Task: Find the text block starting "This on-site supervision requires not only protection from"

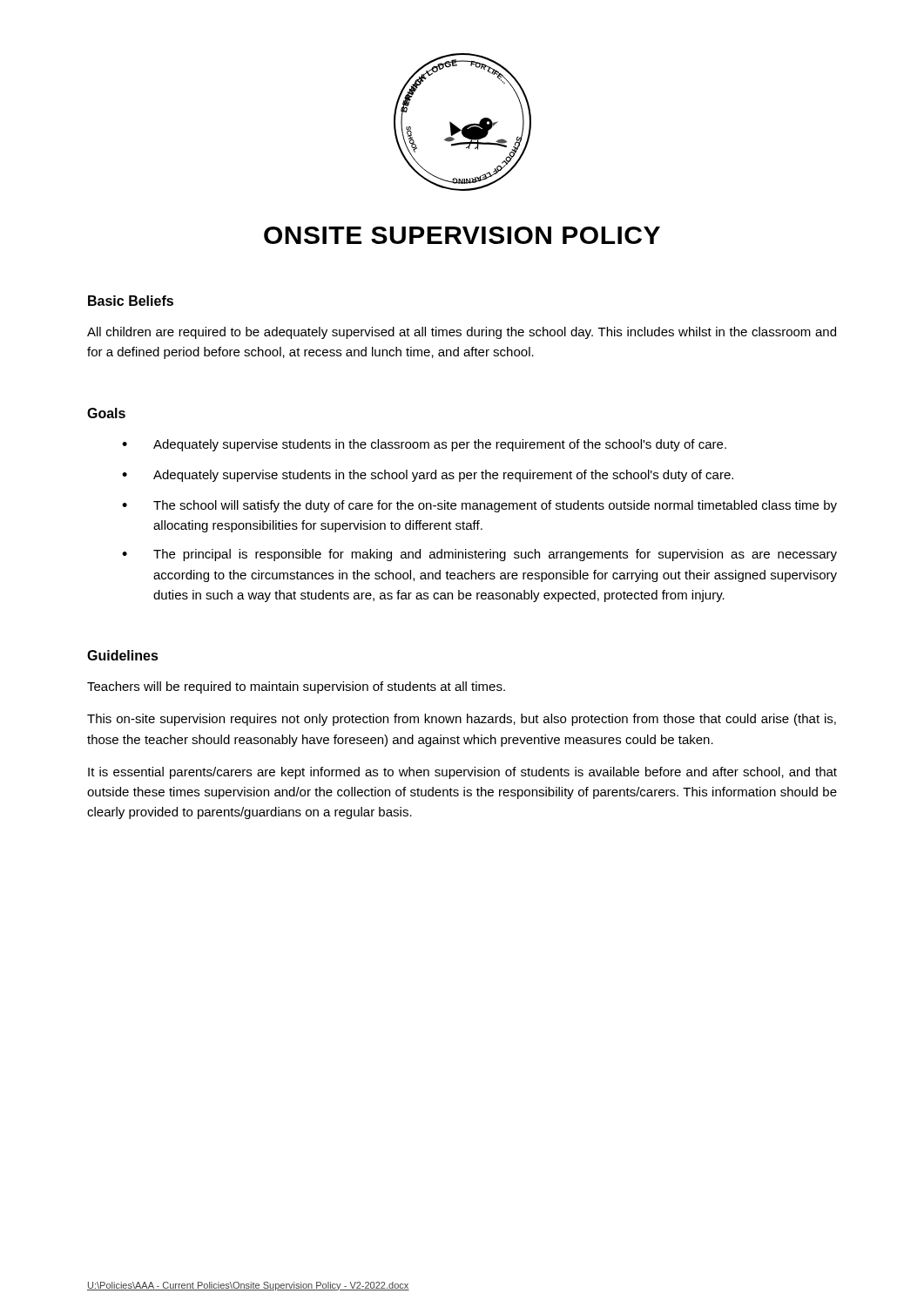Action: (462, 729)
